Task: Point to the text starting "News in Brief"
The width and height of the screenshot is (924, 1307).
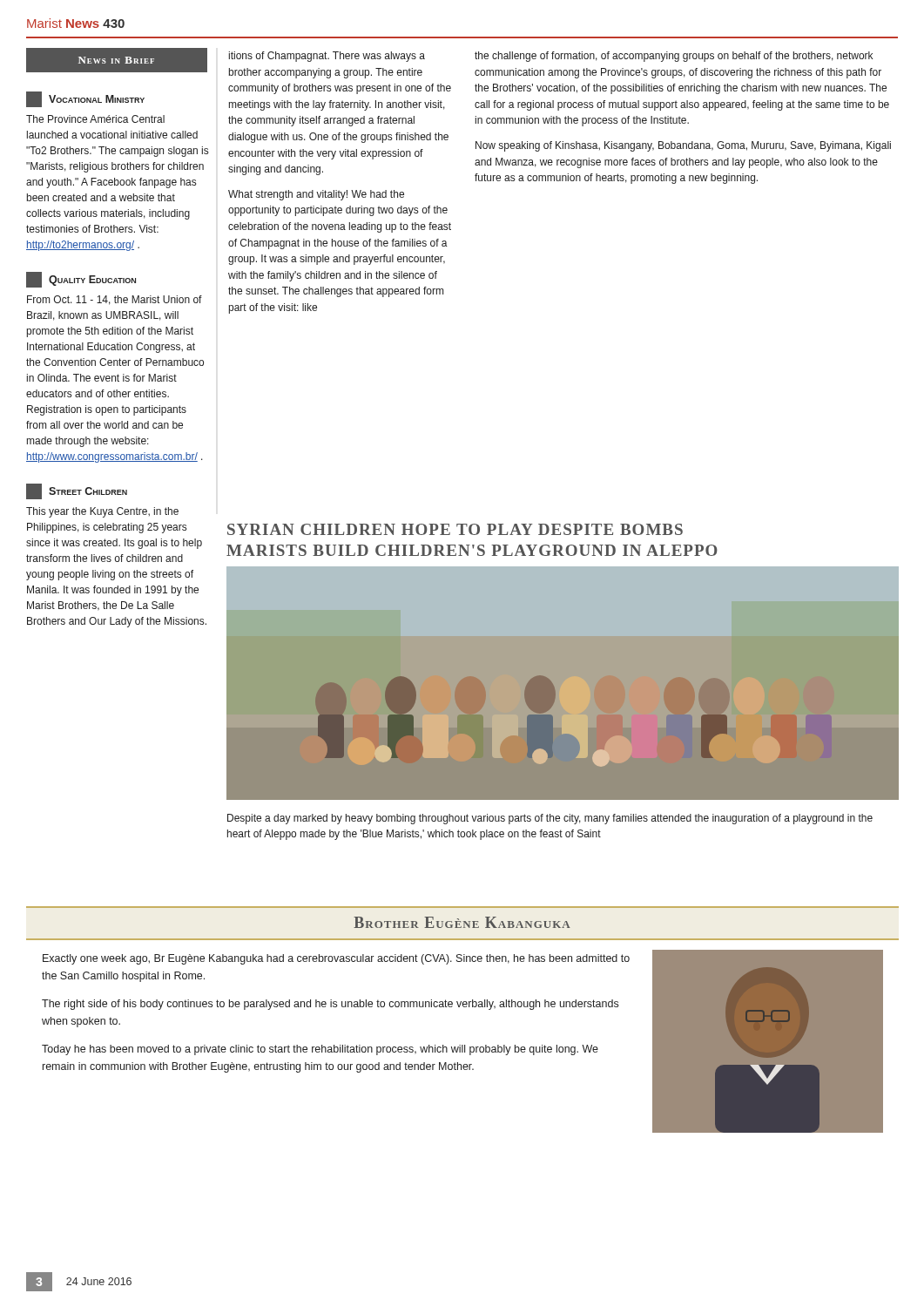Action: (117, 60)
